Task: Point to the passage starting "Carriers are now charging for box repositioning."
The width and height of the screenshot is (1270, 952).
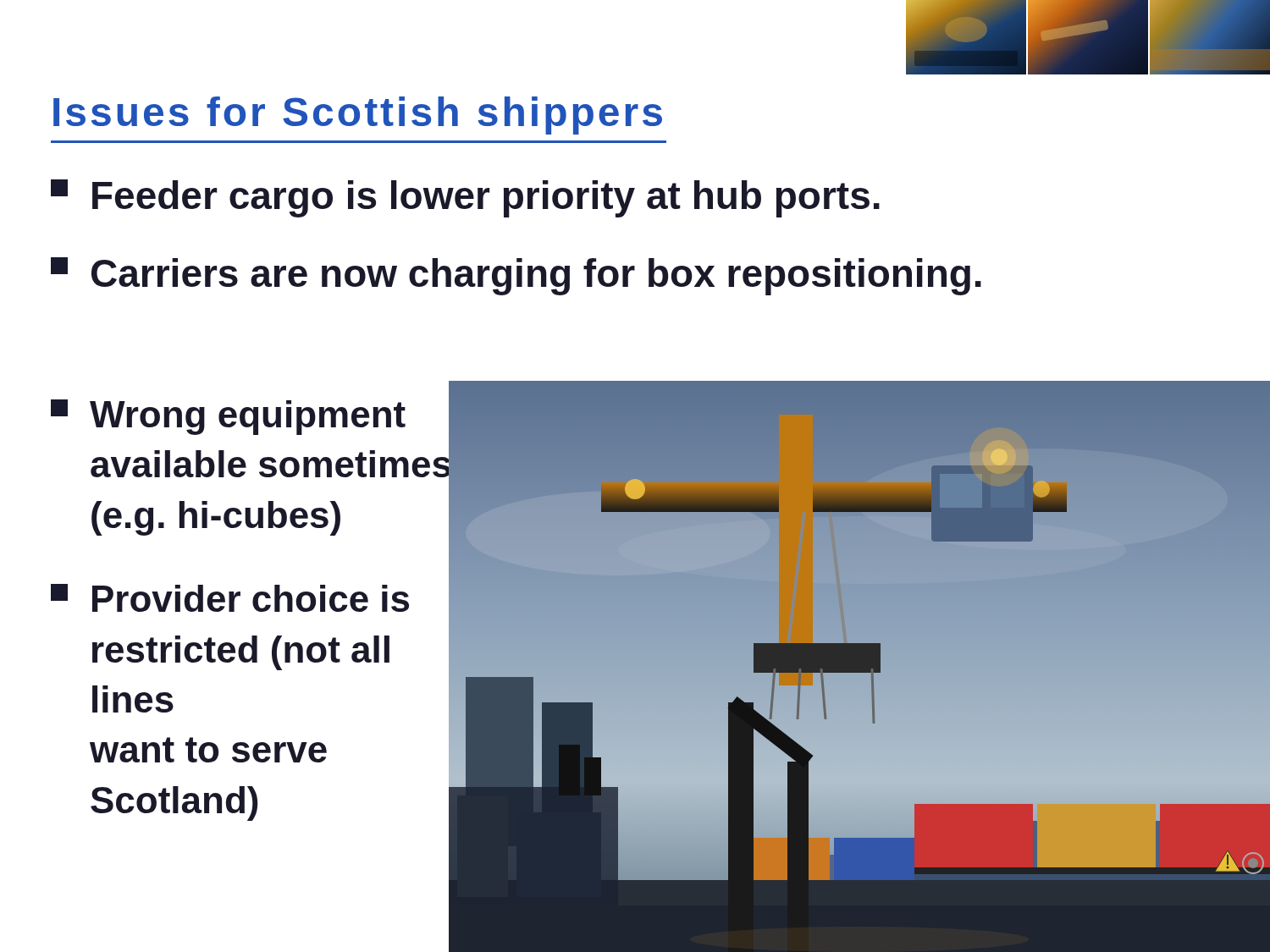Action: tap(517, 273)
